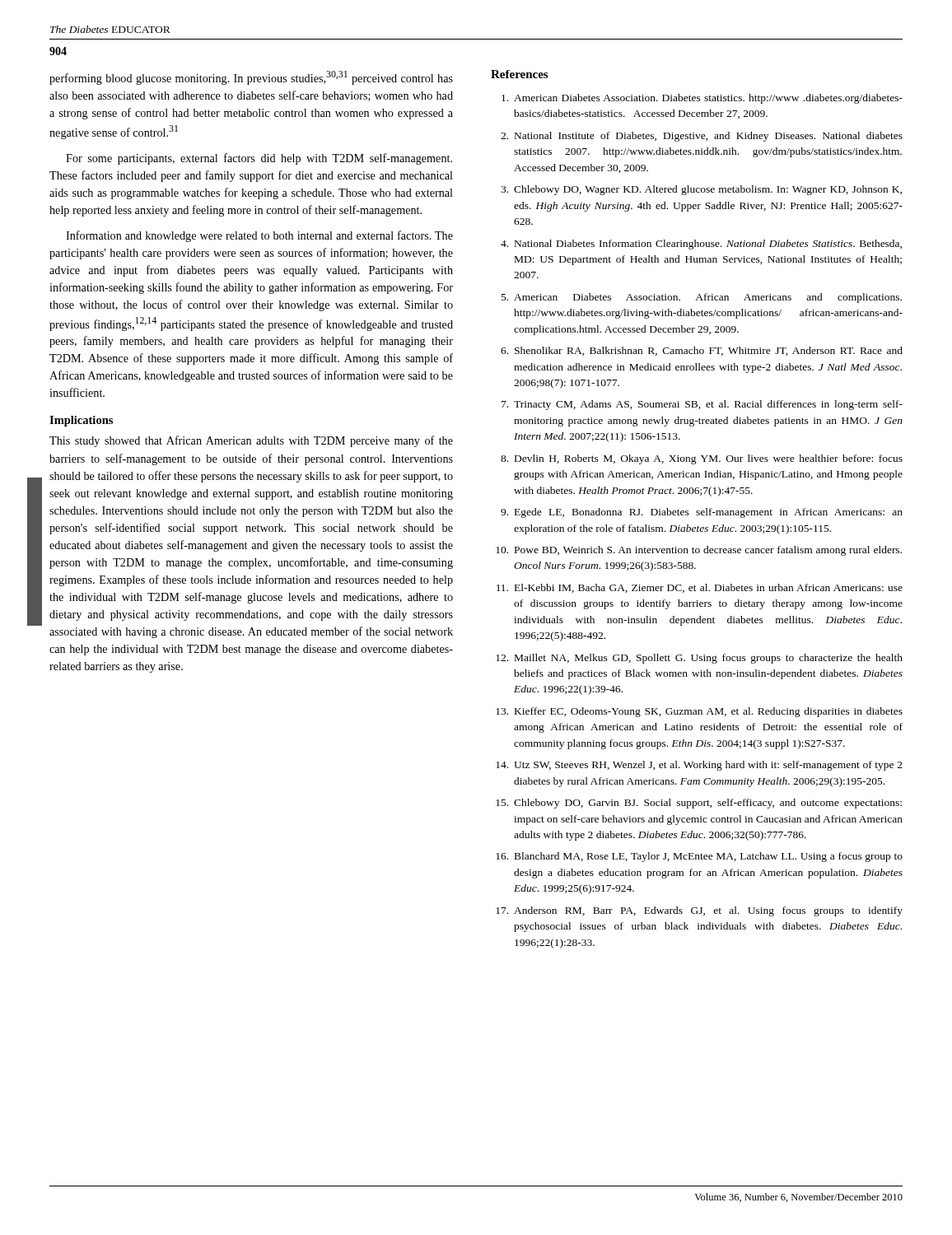Point to the block beginning "12. Maillet NA, Melkus GD,"
Viewport: 952px width, 1235px height.
(x=697, y=673)
